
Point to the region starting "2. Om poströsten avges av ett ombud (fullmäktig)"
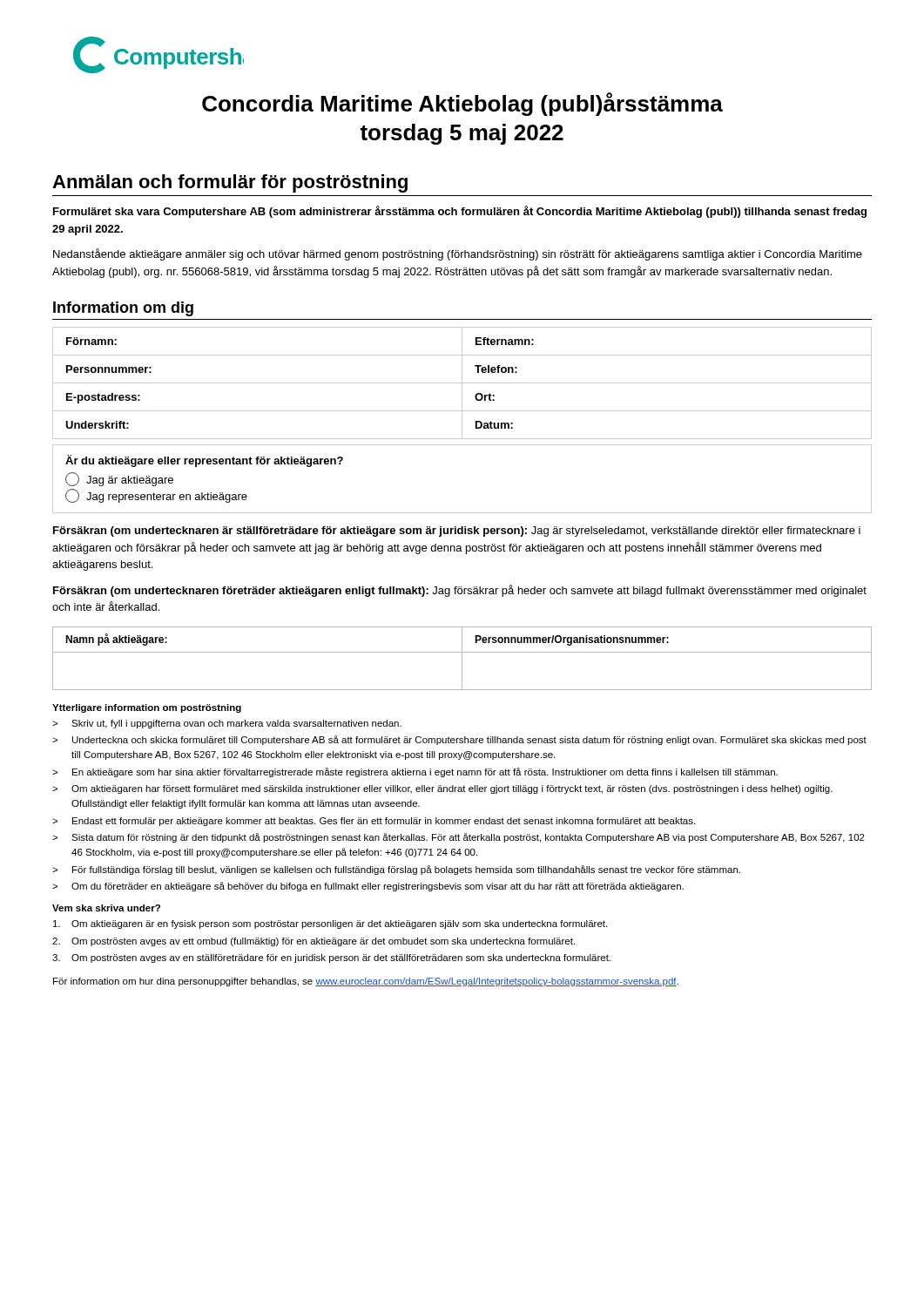314,941
